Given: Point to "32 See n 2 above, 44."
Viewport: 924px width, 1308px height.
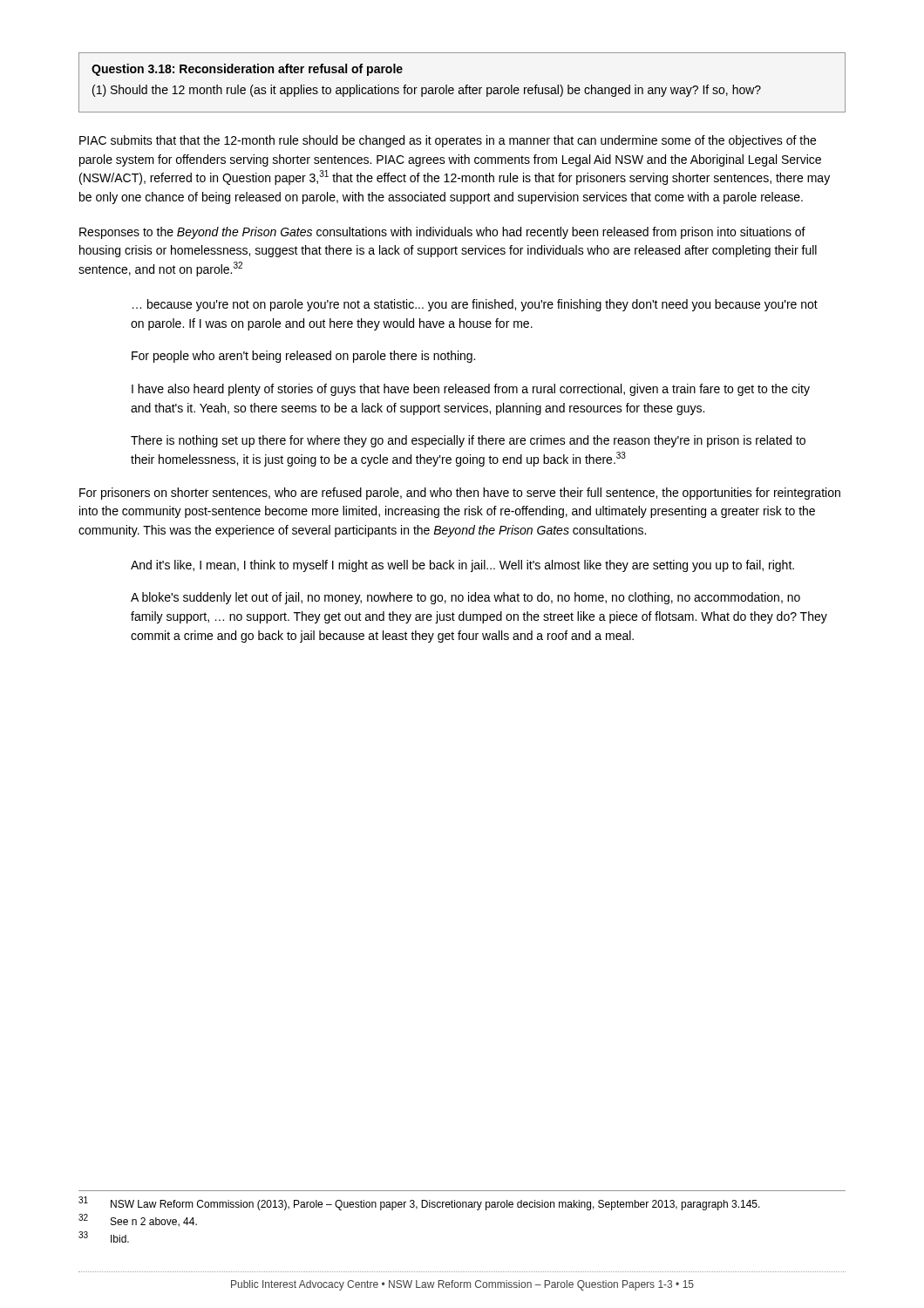Looking at the screenshot, I should [138, 1222].
